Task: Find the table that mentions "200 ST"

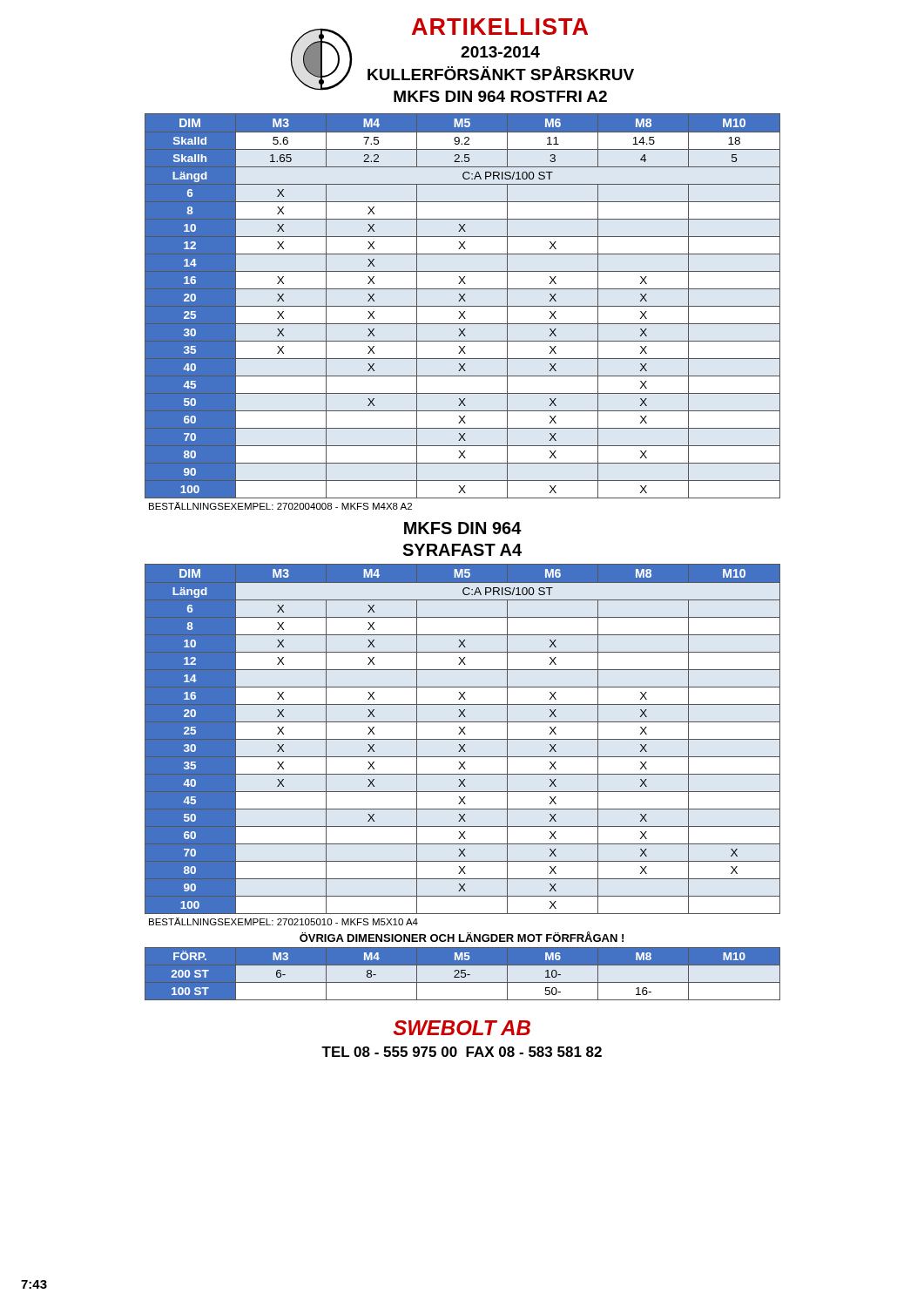Action: (462, 974)
